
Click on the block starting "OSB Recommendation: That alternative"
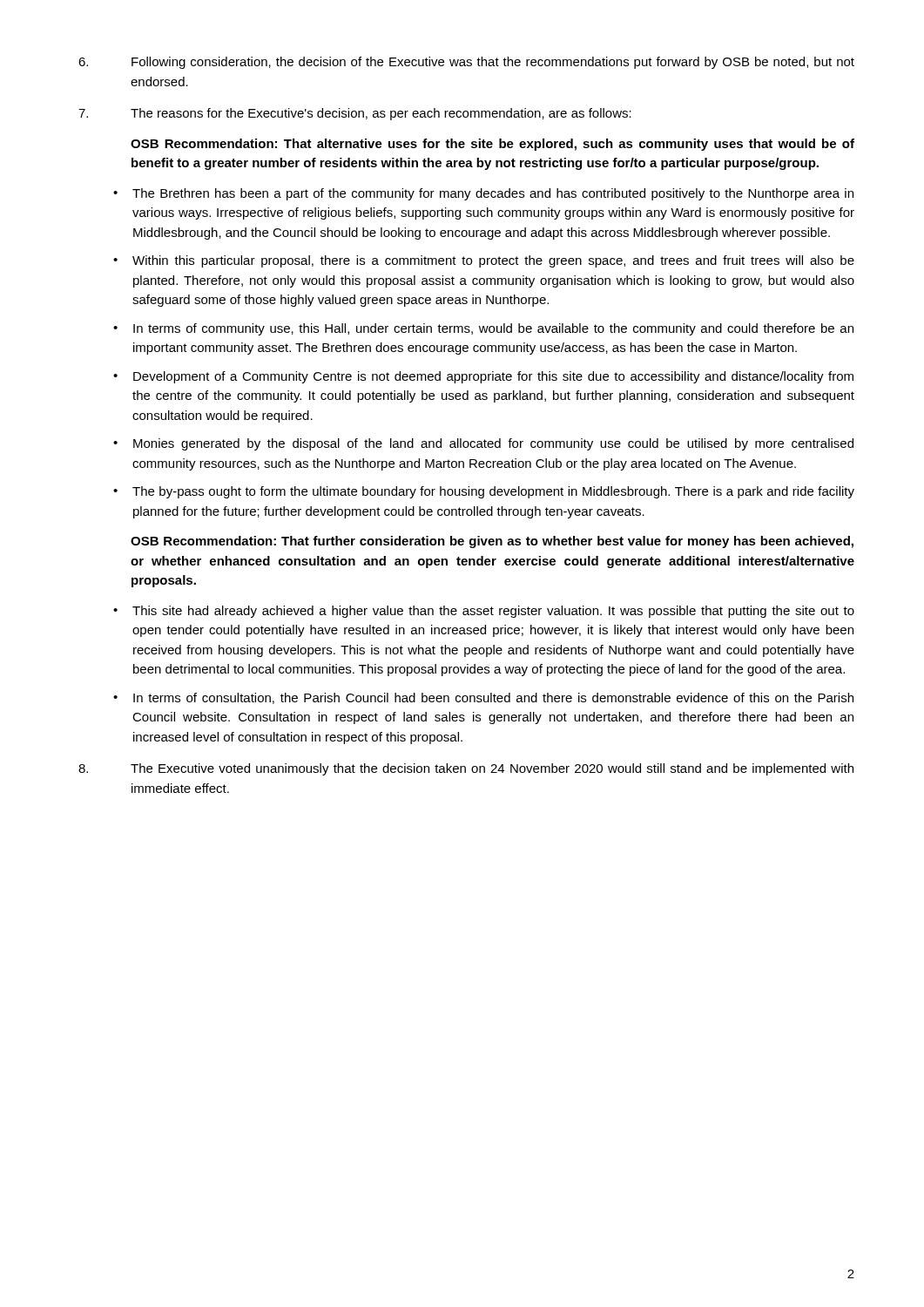pos(492,153)
